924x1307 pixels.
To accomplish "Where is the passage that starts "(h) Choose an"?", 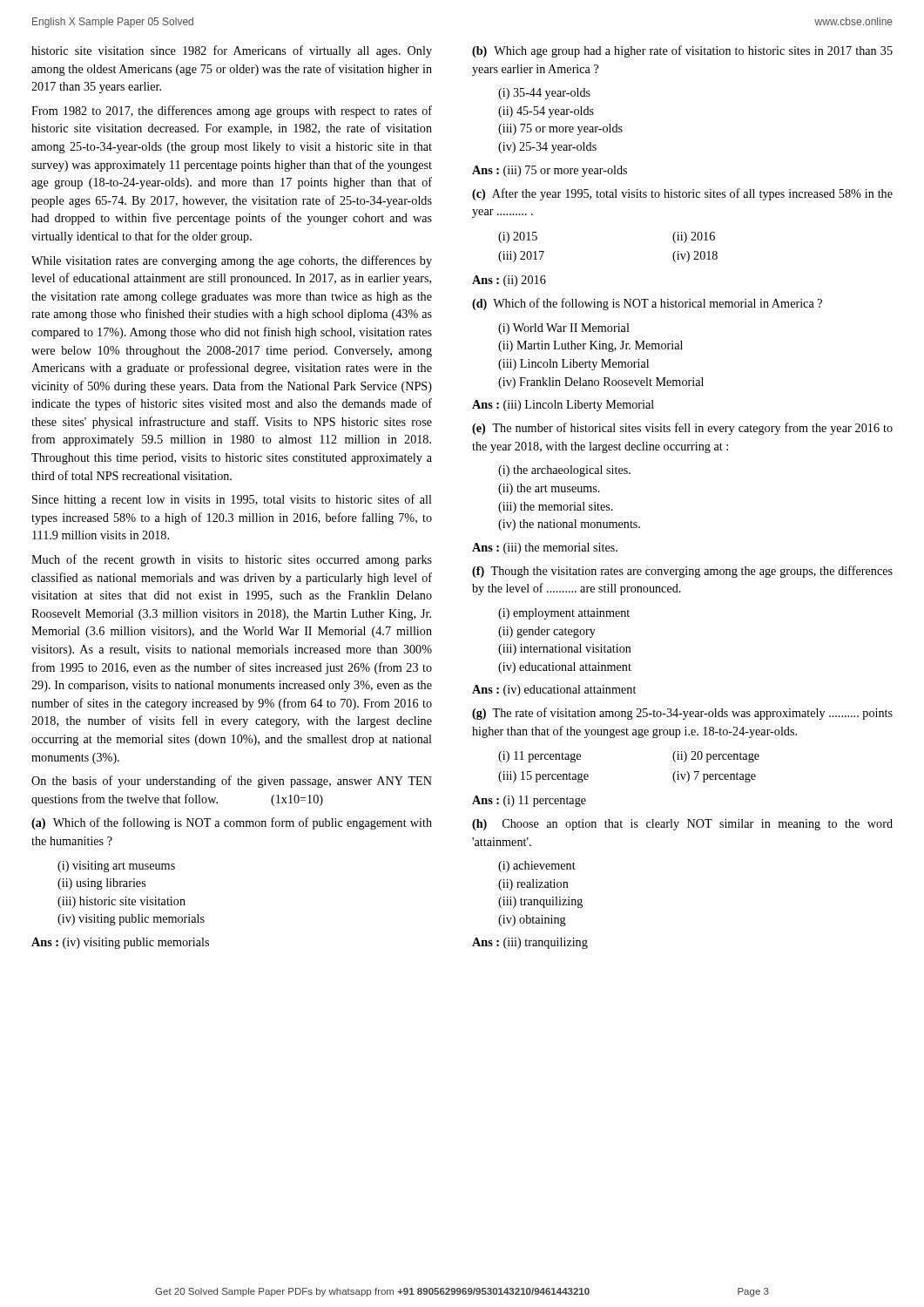I will point(698,826).
